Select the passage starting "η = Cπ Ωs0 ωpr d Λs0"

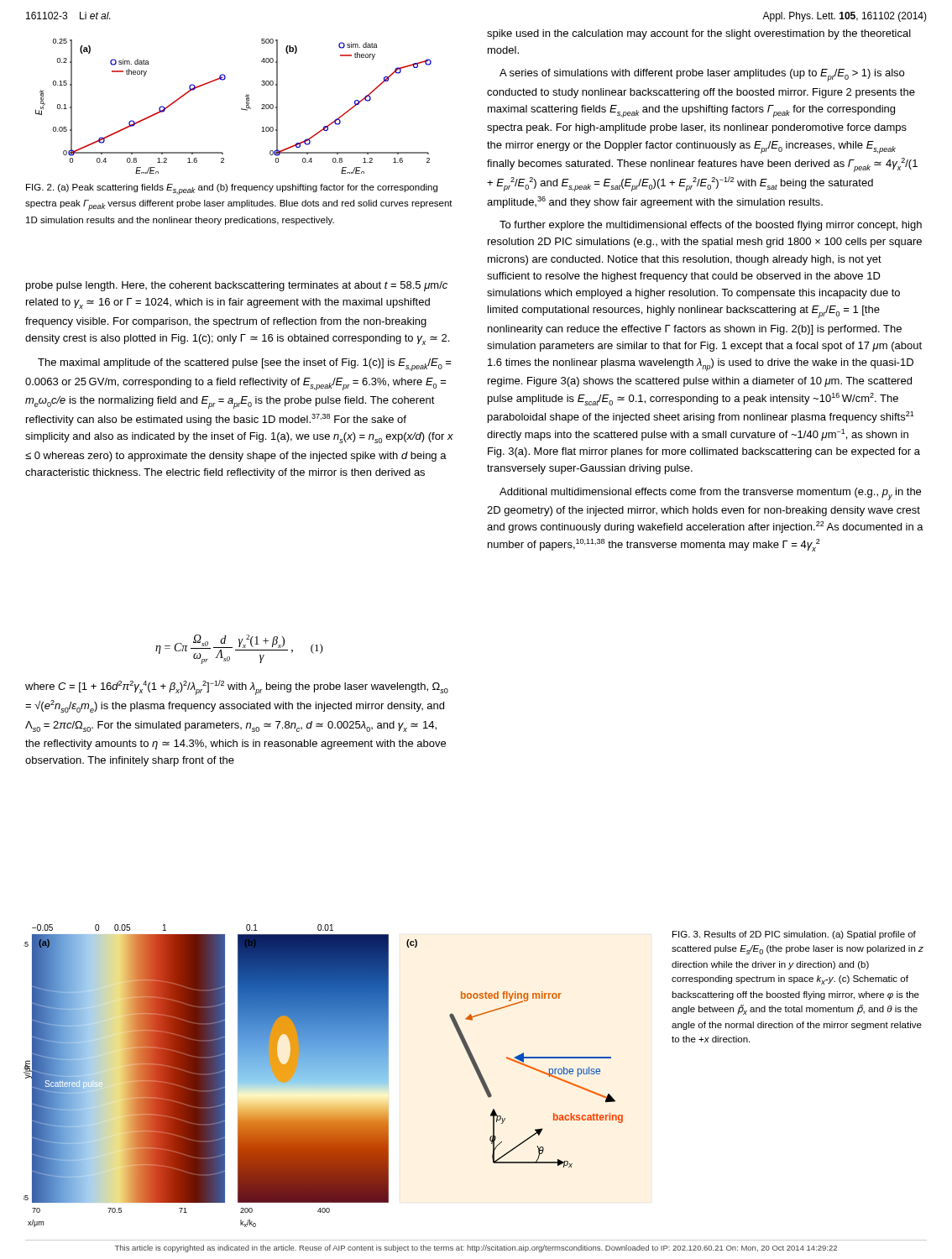(x=239, y=648)
